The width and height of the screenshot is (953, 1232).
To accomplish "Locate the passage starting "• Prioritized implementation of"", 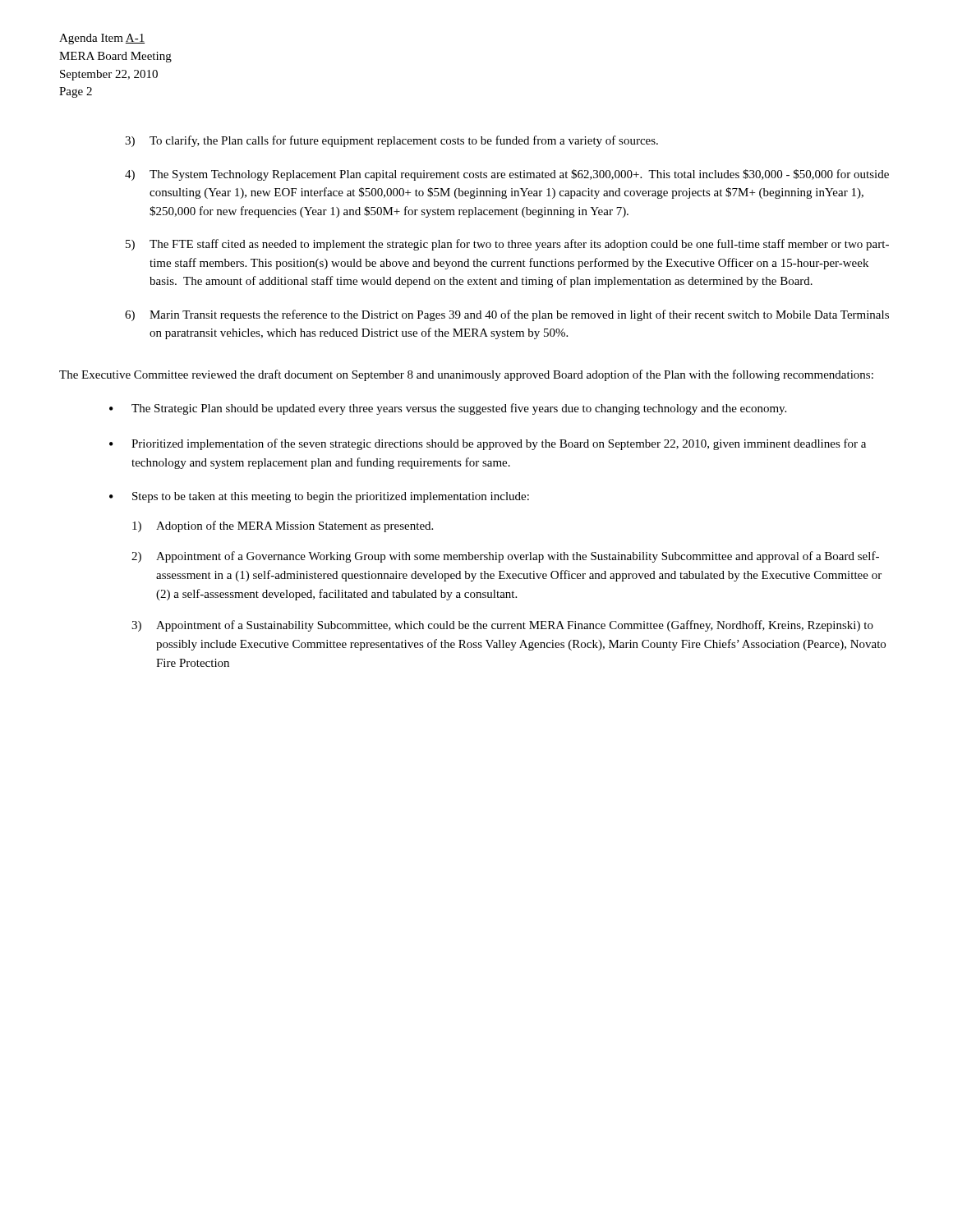I will pos(501,453).
